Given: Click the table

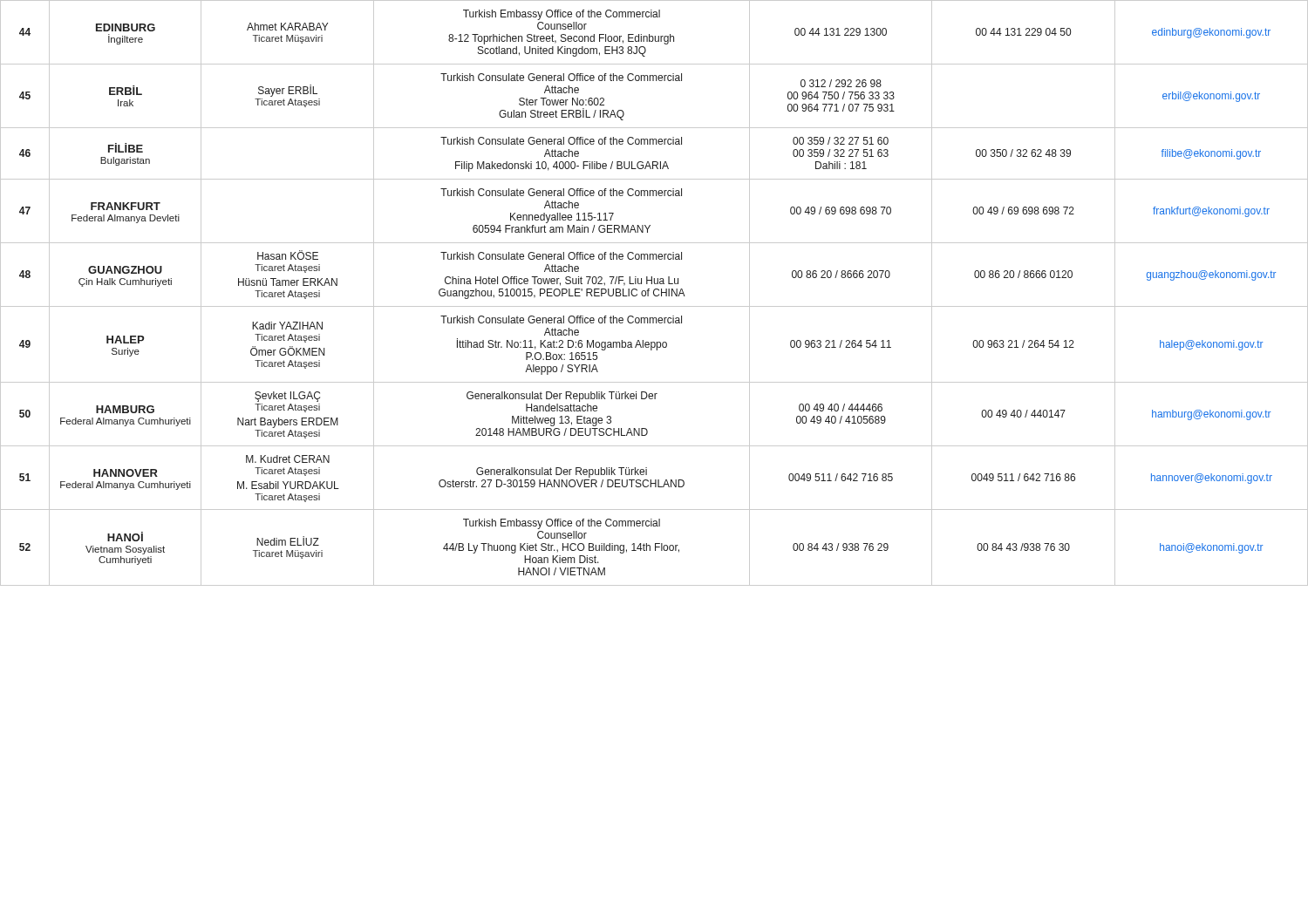Looking at the screenshot, I should (654, 462).
